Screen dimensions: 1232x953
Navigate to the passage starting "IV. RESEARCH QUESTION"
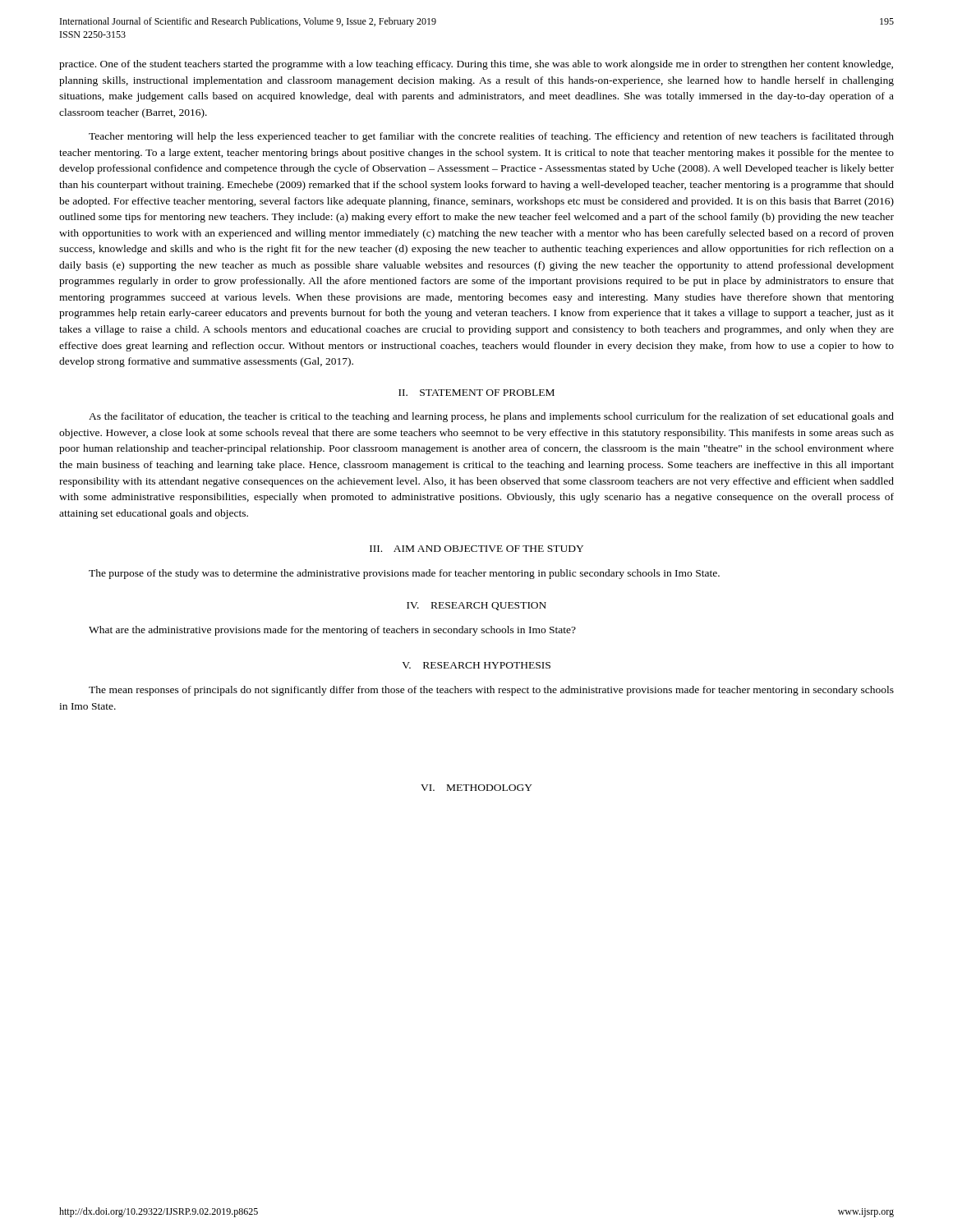[x=476, y=605]
